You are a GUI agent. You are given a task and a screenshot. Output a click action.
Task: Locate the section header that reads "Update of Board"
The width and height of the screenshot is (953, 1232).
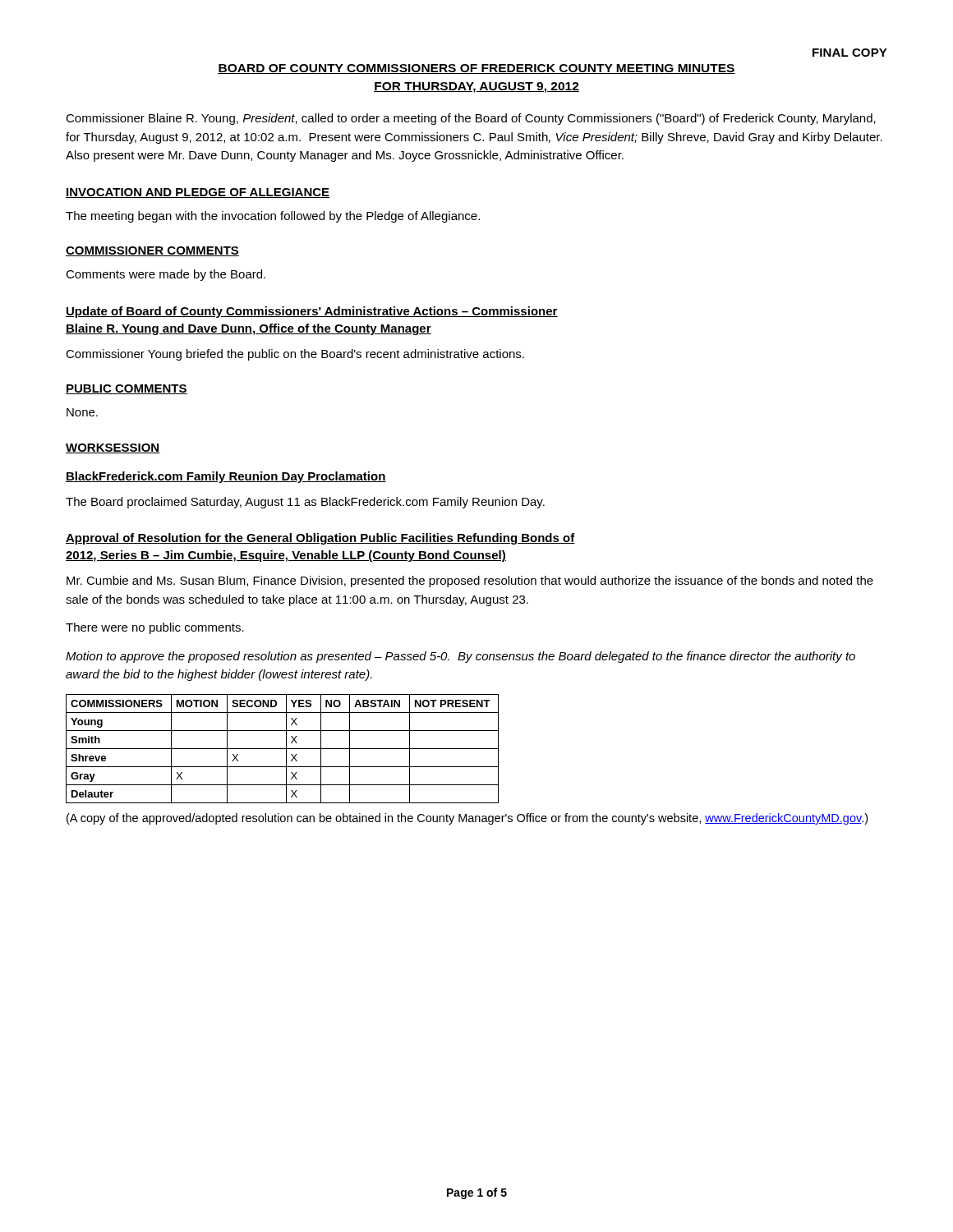click(312, 319)
